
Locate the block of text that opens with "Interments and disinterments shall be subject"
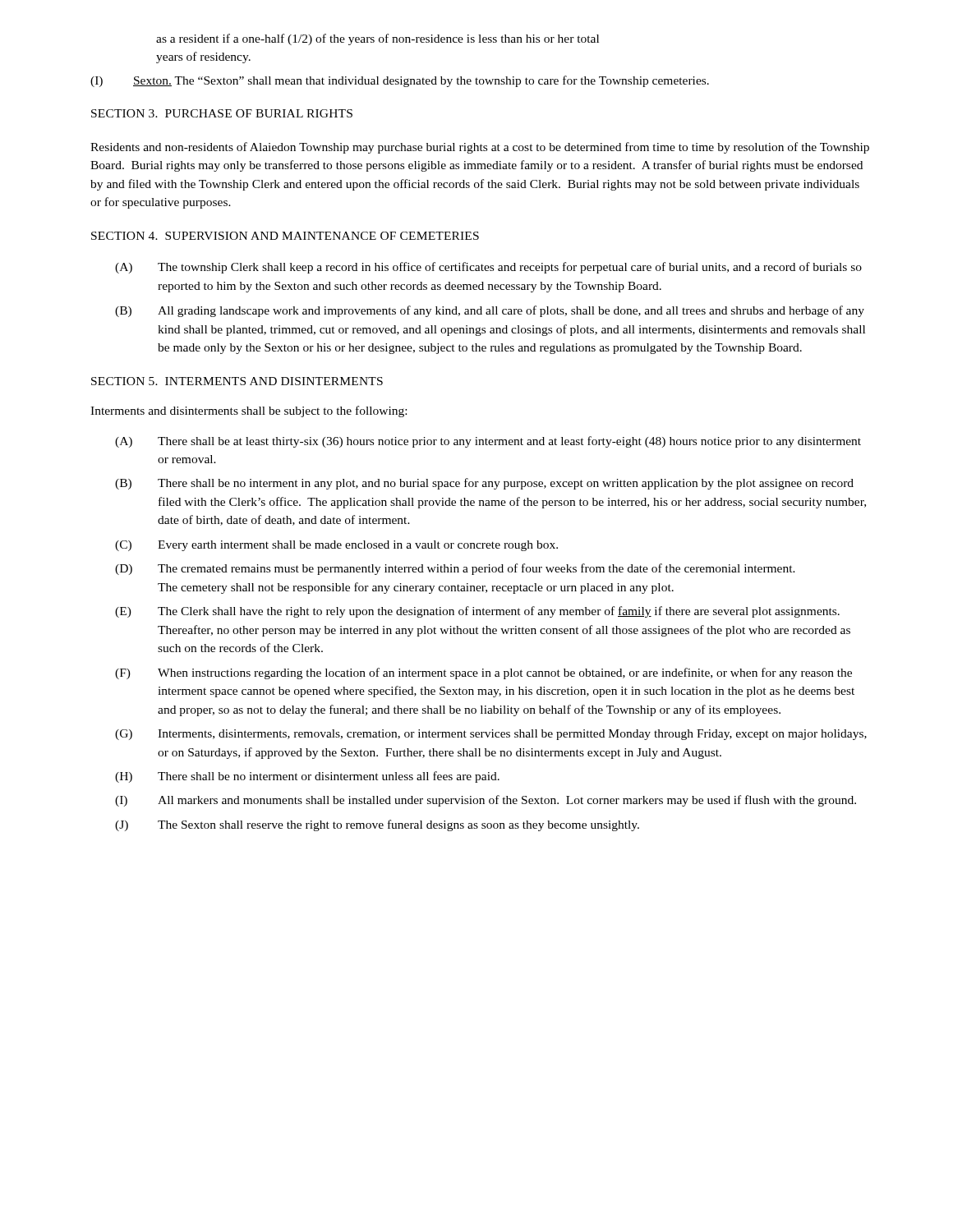[x=249, y=411]
